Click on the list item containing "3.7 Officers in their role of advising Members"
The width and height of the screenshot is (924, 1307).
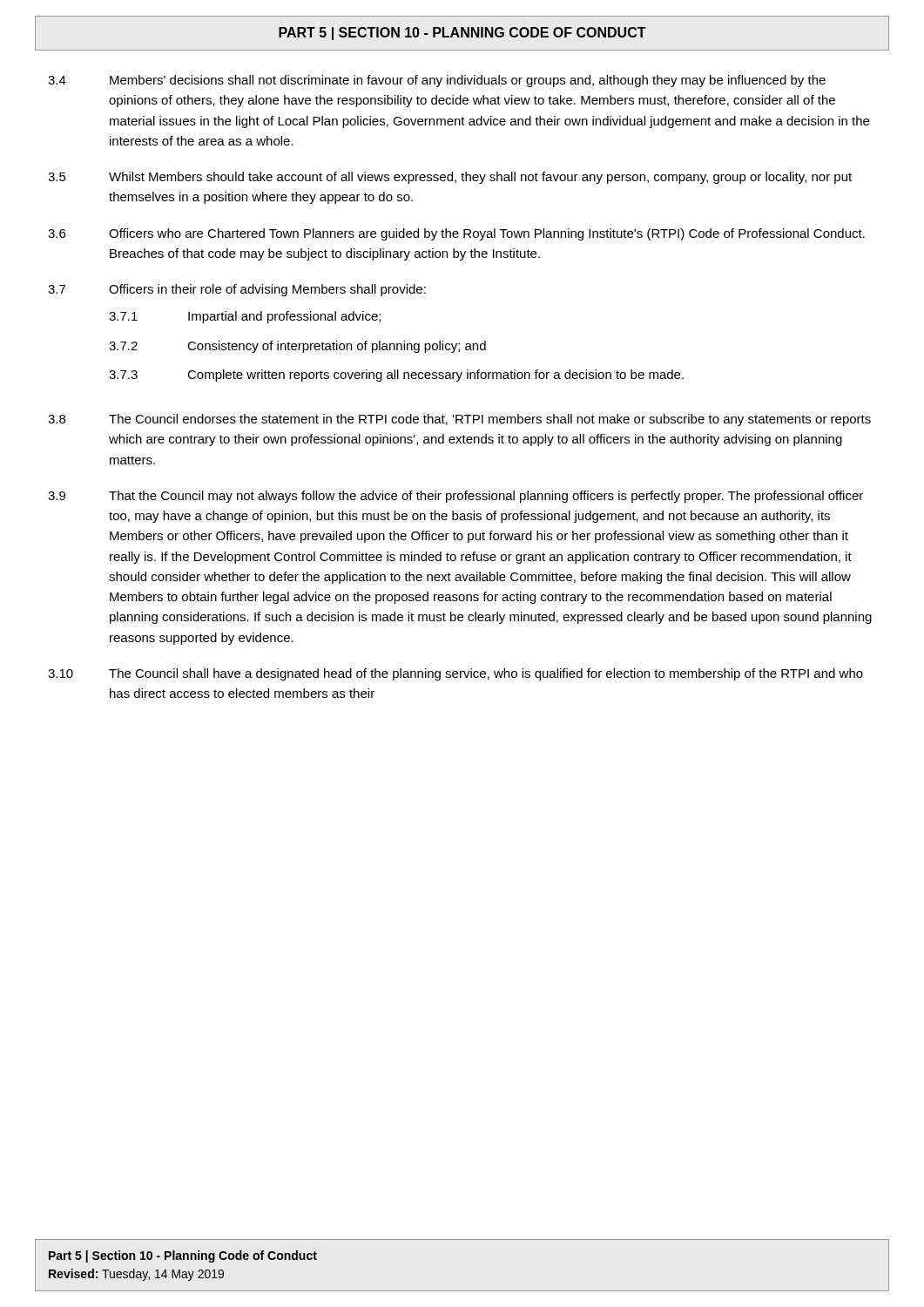[x=462, y=336]
